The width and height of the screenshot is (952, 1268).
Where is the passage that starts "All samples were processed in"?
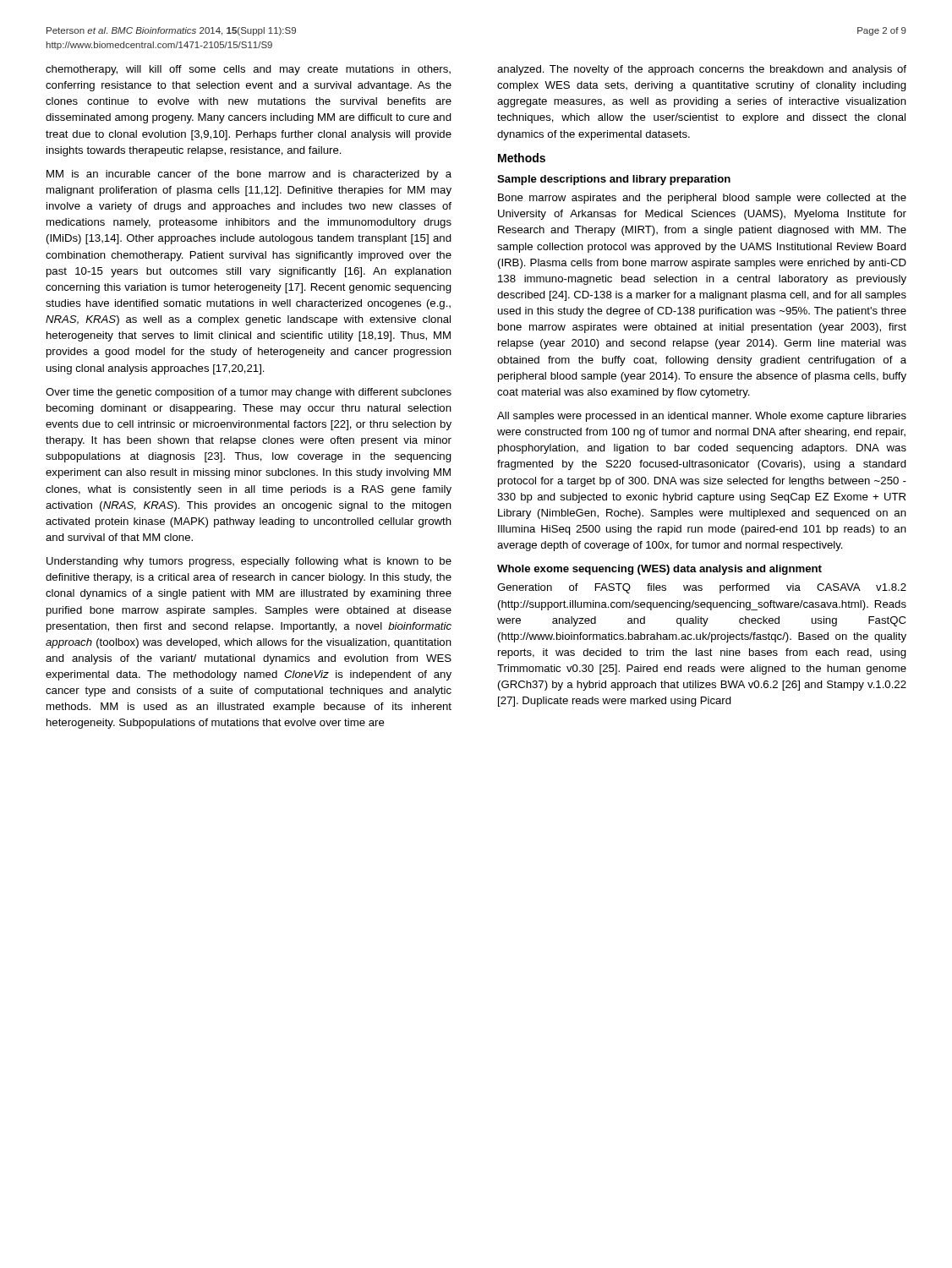pos(702,480)
